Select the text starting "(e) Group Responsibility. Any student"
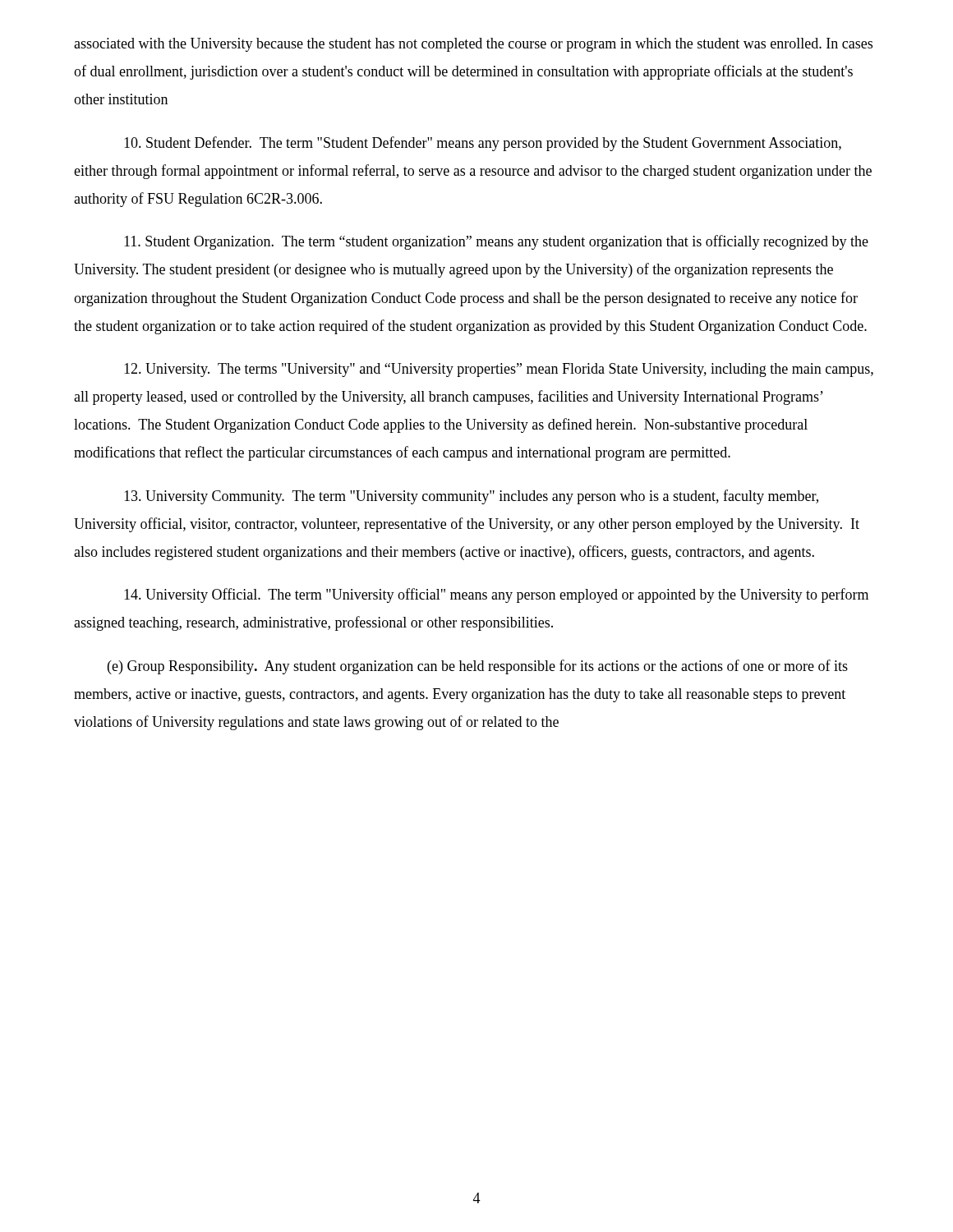Viewport: 953px width, 1232px height. click(x=476, y=694)
